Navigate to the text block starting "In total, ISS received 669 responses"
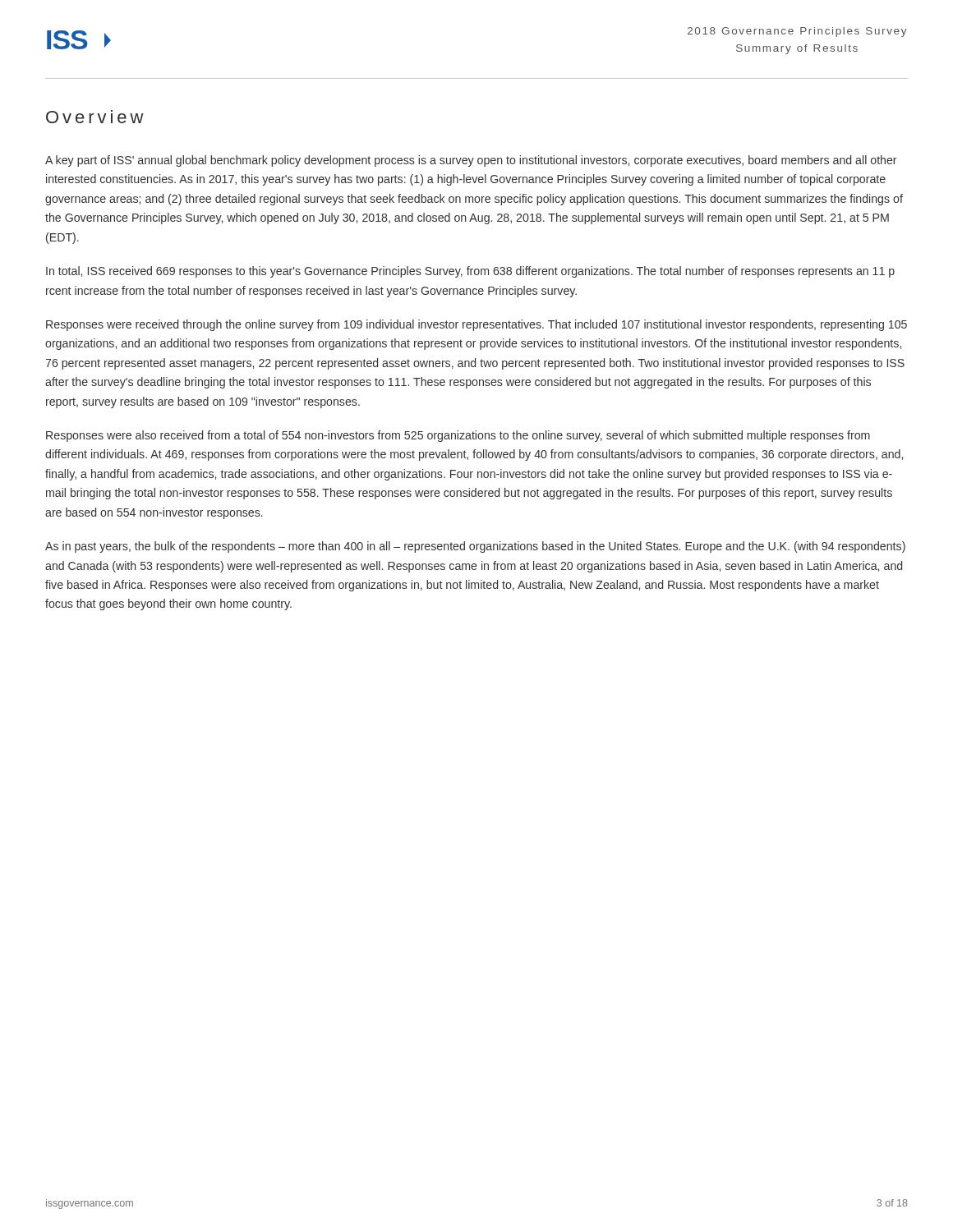 [472, 281]
